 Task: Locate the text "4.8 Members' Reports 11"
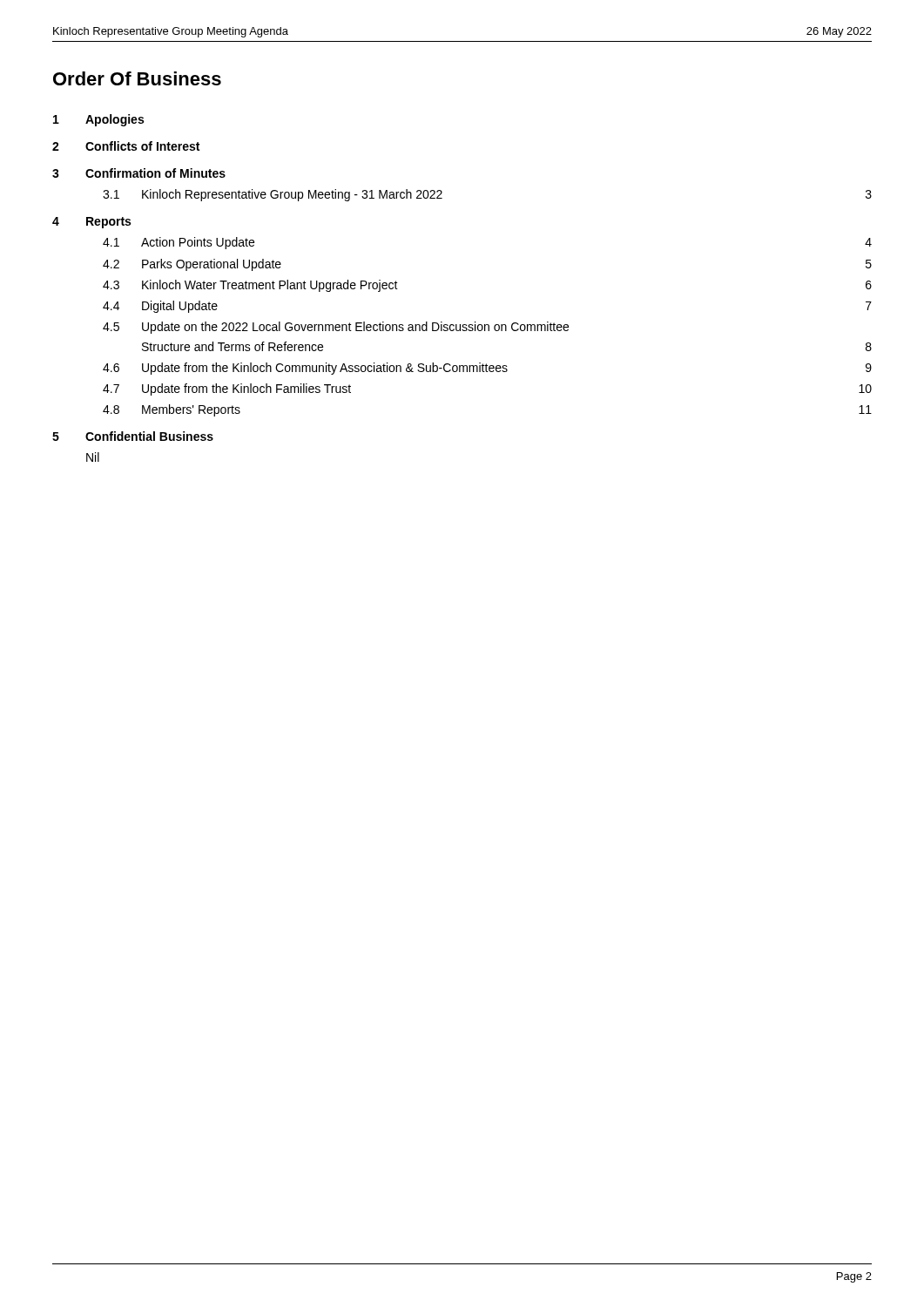tap(189, 410)
